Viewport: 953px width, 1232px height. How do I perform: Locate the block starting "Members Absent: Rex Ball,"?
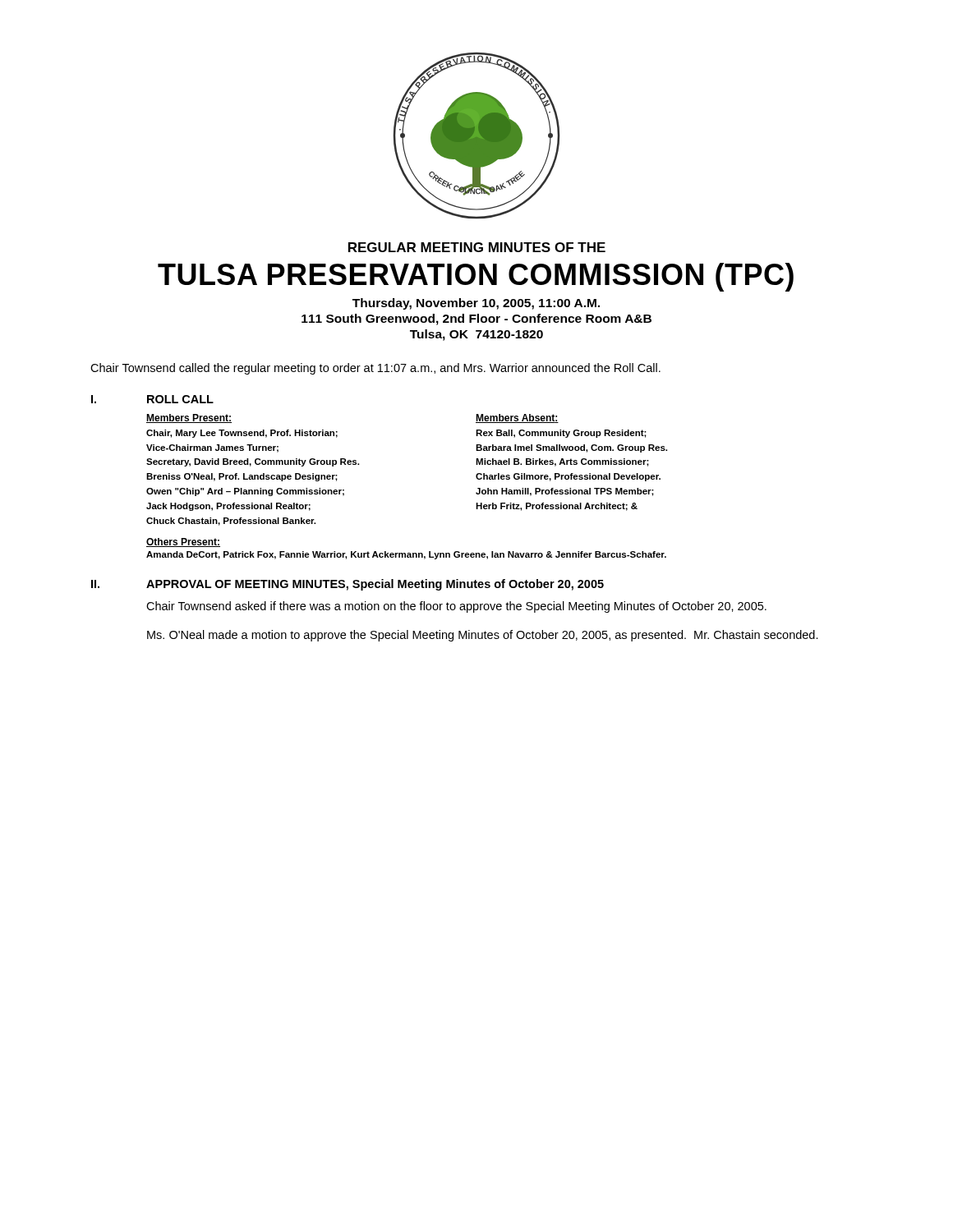coord(517,418)
